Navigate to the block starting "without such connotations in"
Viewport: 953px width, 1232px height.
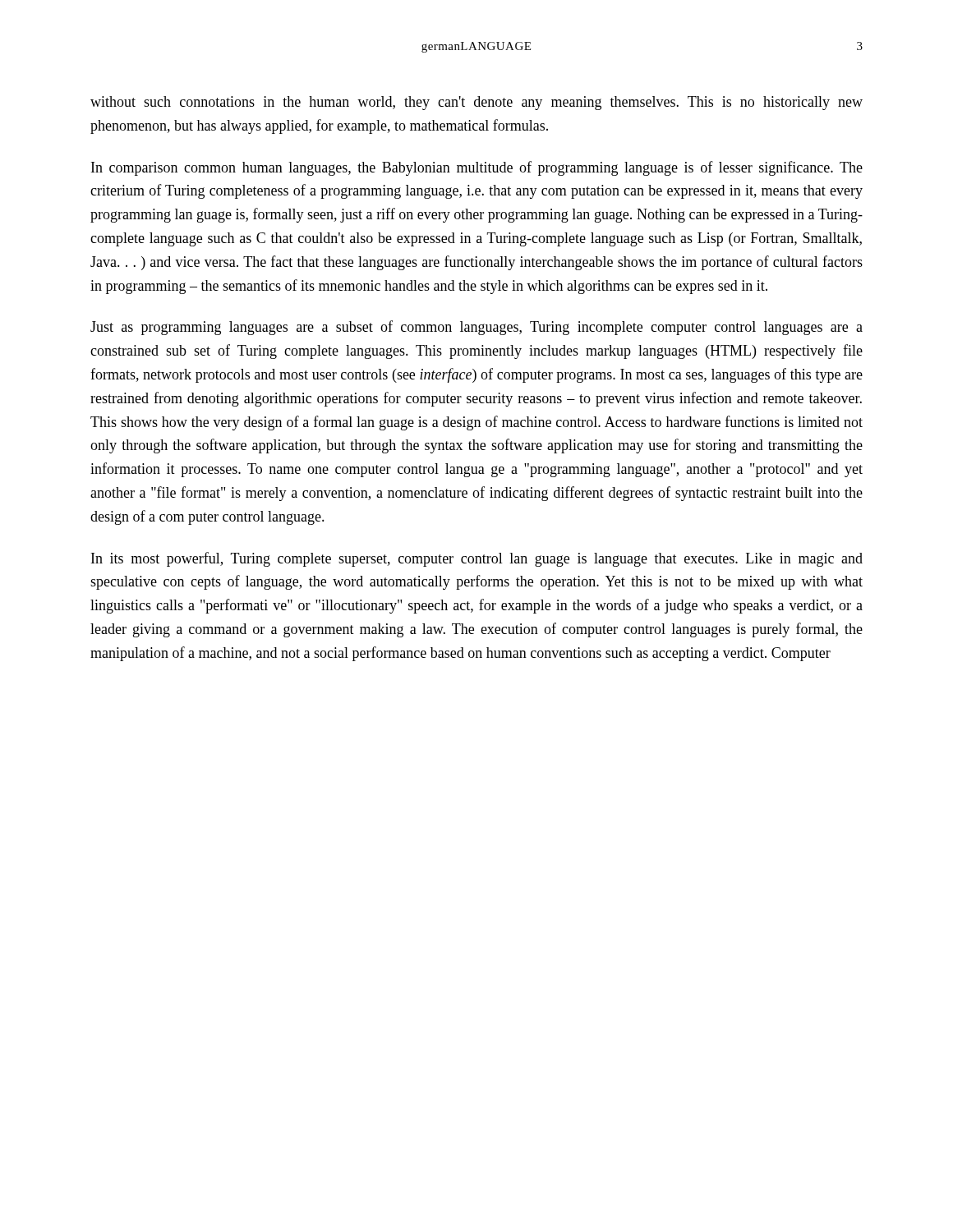tap(476, 114)
